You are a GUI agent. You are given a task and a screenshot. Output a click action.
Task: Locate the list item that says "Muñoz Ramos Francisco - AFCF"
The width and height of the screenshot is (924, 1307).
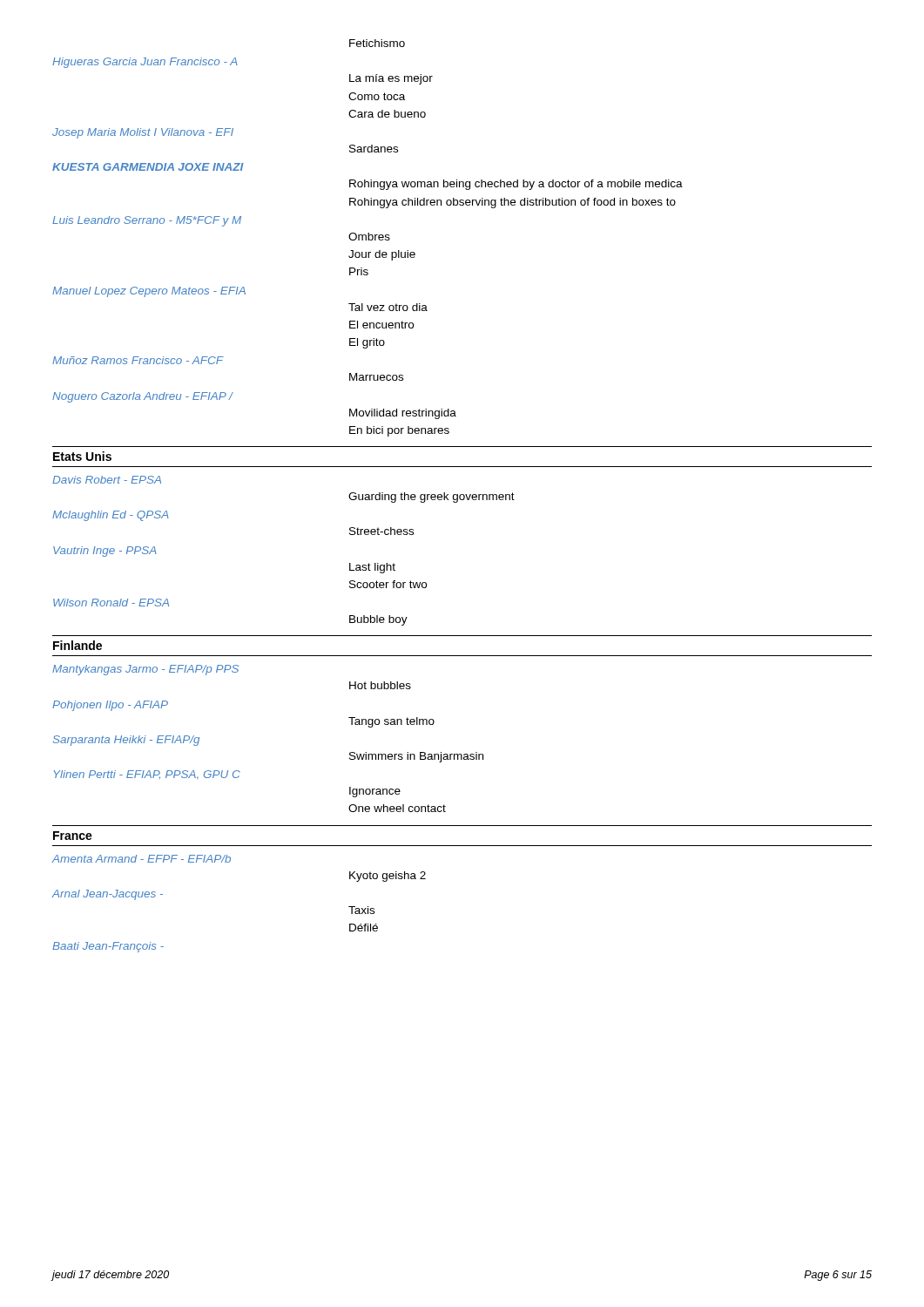[x=138, y=360]
